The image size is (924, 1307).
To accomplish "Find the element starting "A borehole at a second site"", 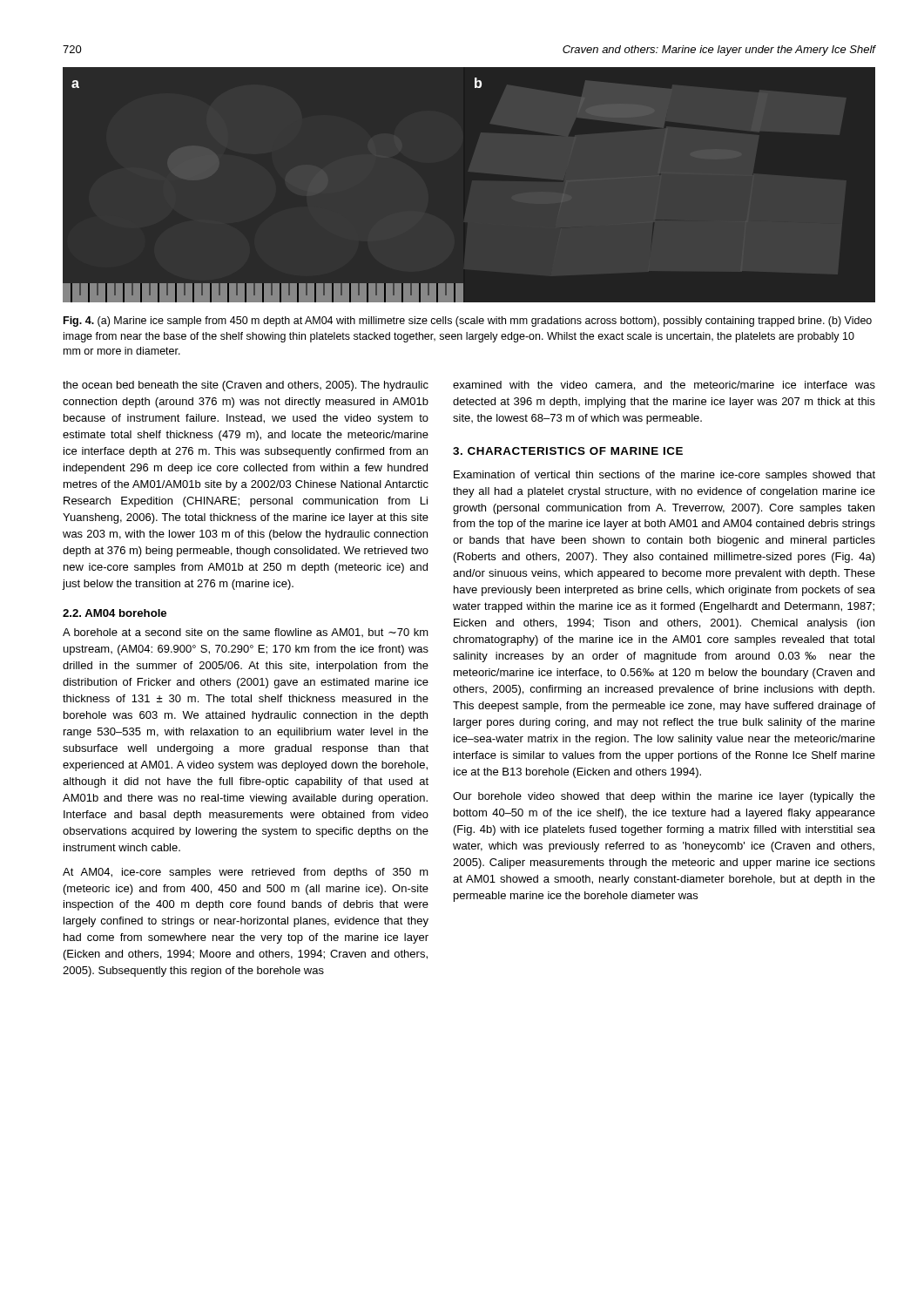I will [x=246, y=740].
